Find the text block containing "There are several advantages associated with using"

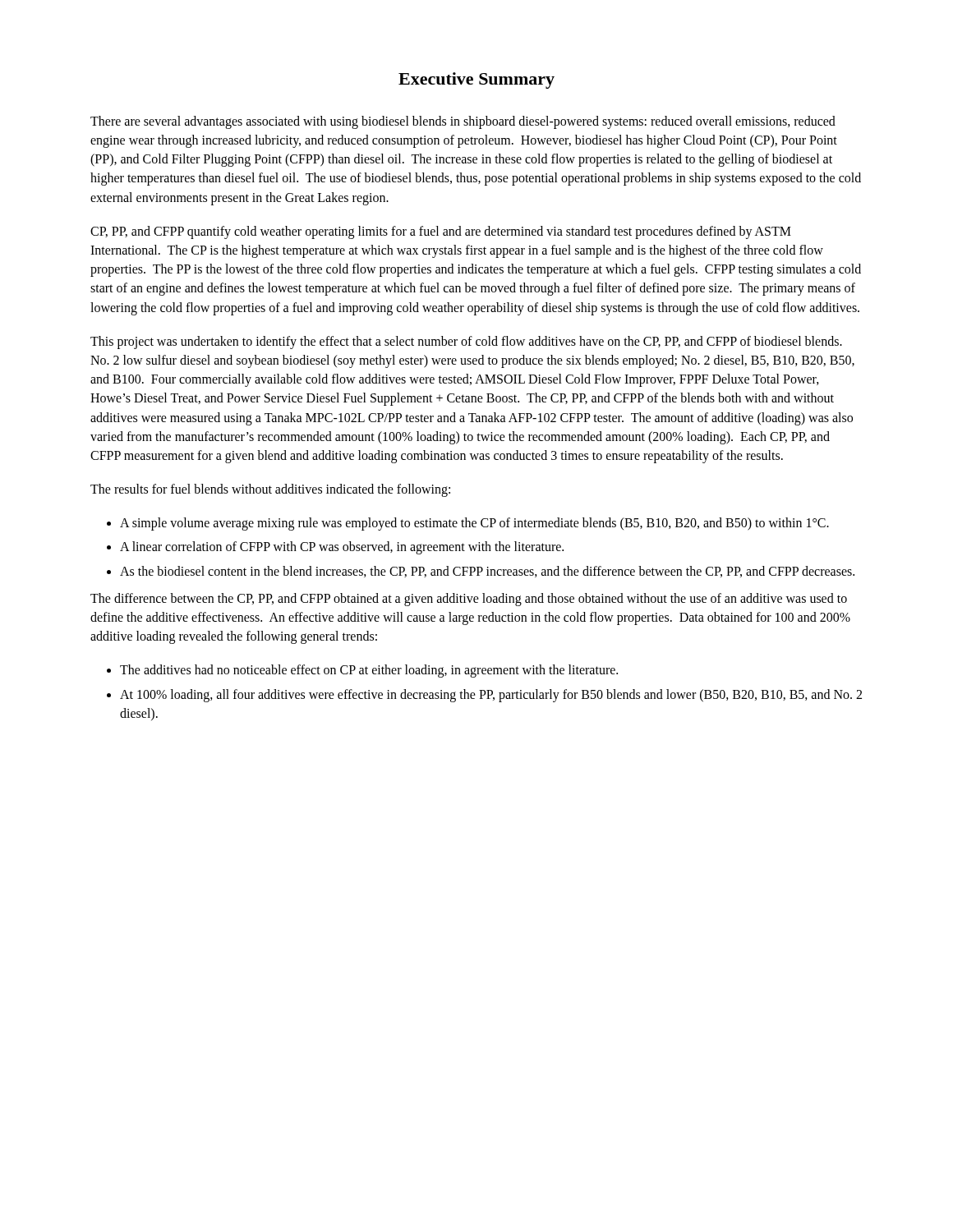point(476,159)
